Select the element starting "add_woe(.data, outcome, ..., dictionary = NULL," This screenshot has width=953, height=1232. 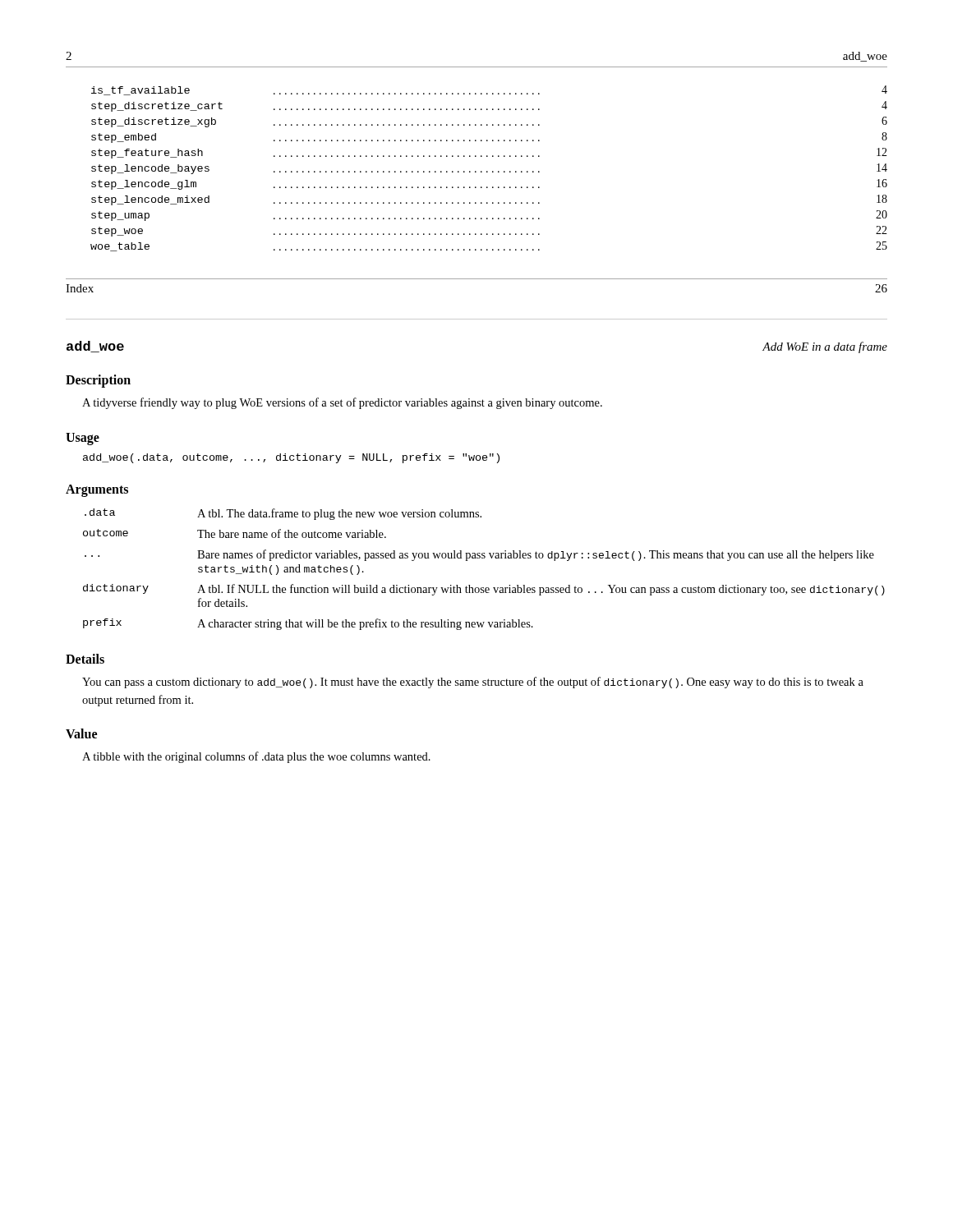pyautogui.click(x=292, y=458)
